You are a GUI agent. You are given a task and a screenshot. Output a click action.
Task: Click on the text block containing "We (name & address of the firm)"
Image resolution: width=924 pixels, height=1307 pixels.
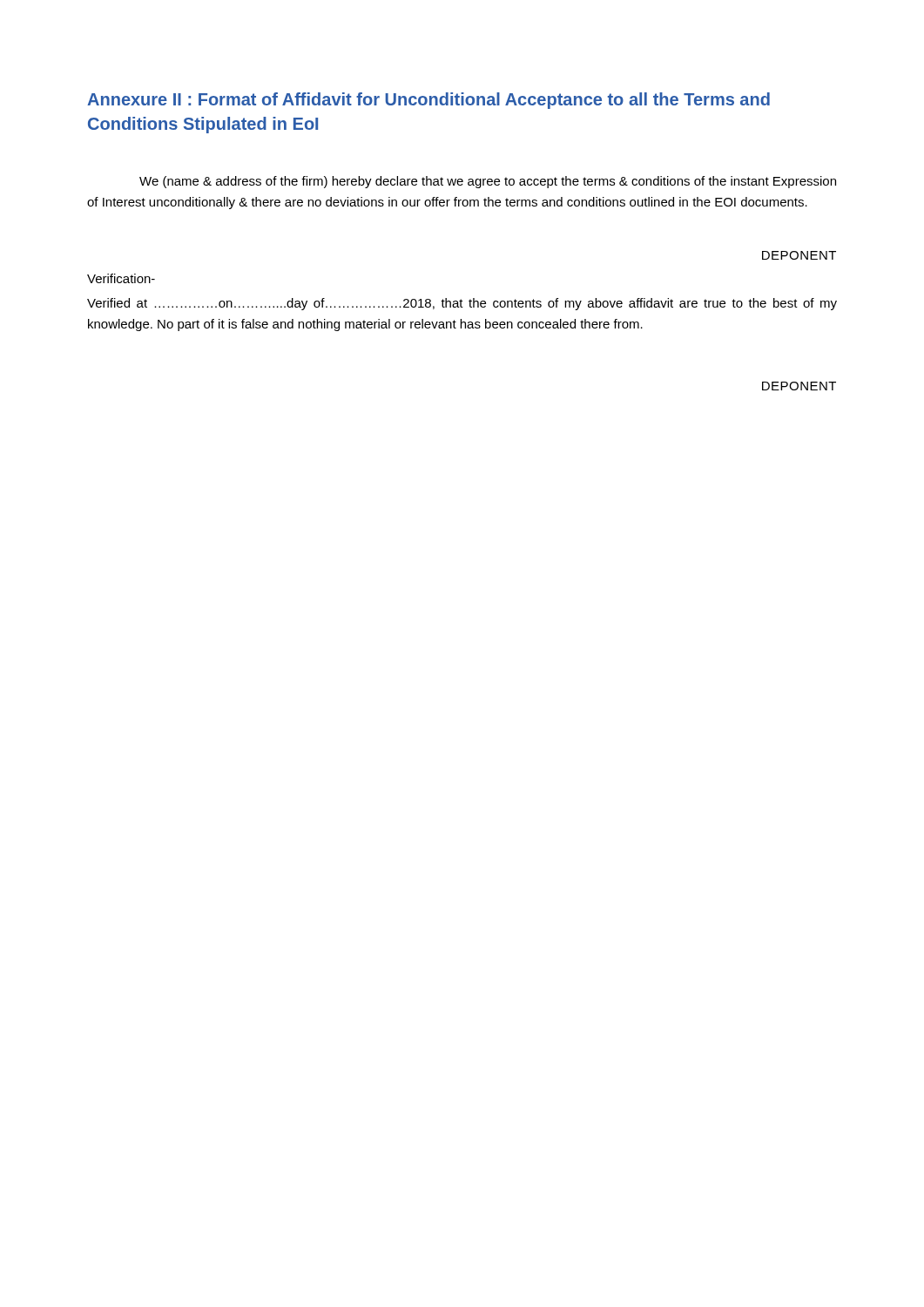tap(462, 191)
